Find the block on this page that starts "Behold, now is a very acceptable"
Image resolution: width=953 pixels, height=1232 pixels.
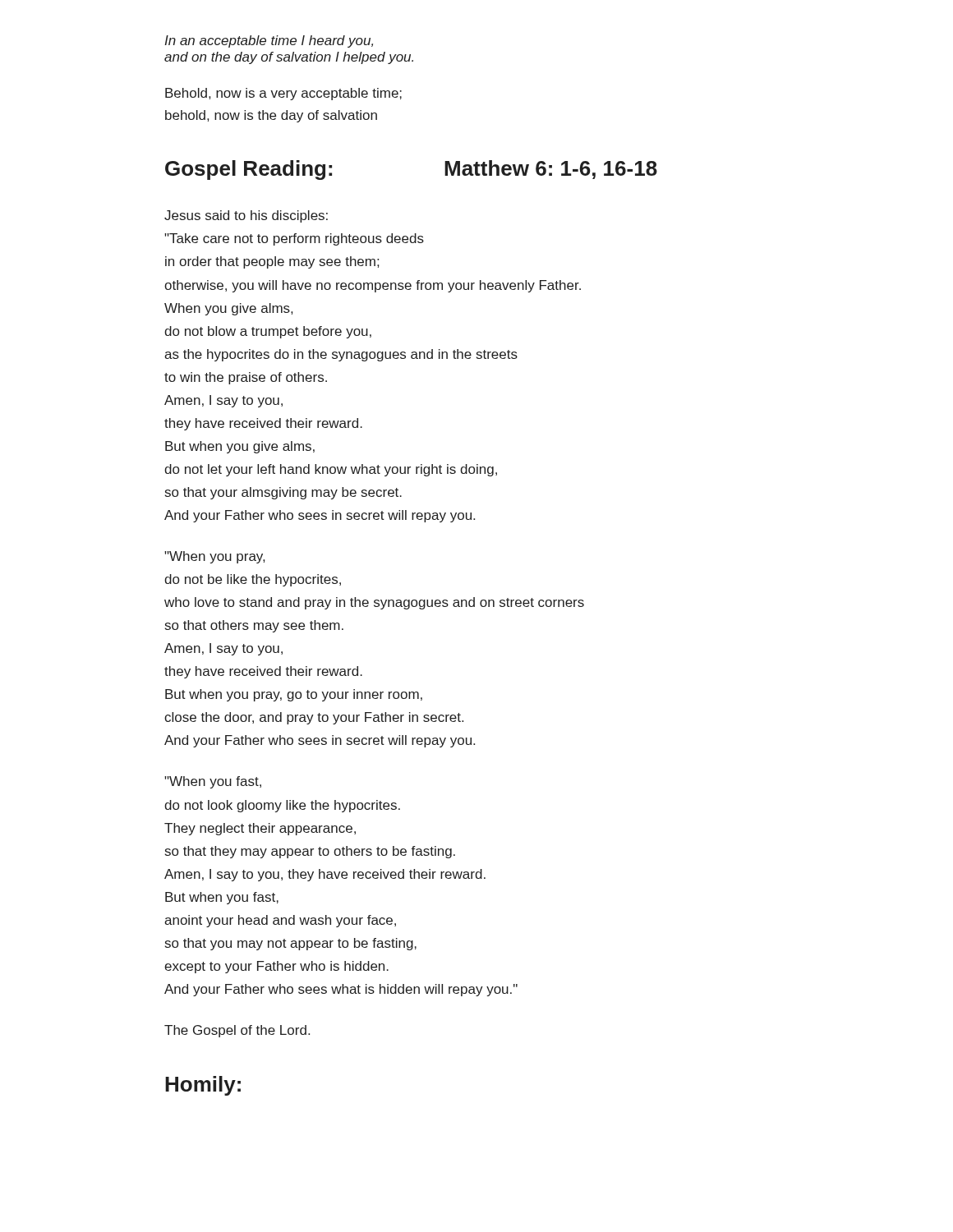tap(283, 104)
